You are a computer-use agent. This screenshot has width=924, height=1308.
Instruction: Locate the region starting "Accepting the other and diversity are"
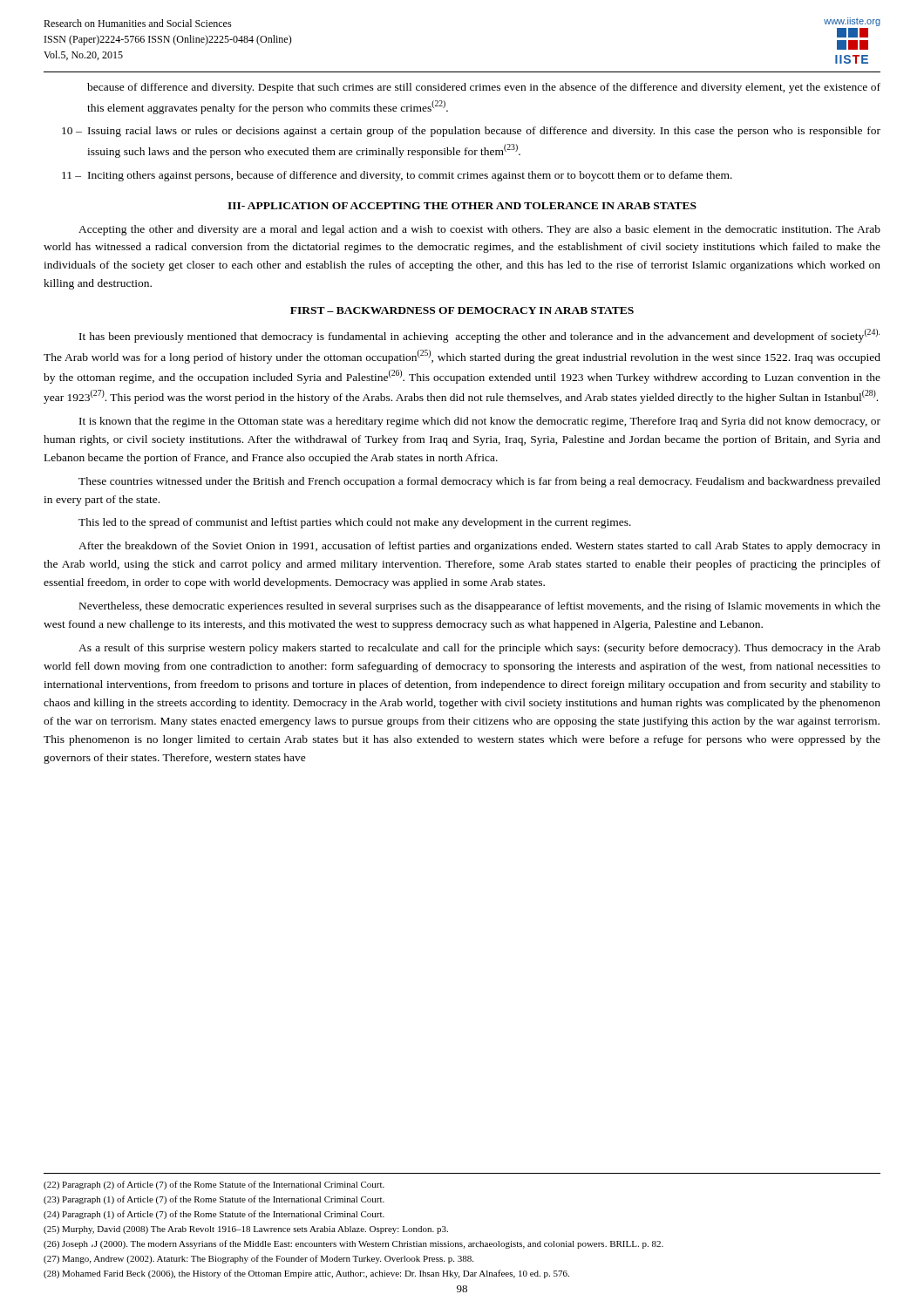(x=462, y=256)
